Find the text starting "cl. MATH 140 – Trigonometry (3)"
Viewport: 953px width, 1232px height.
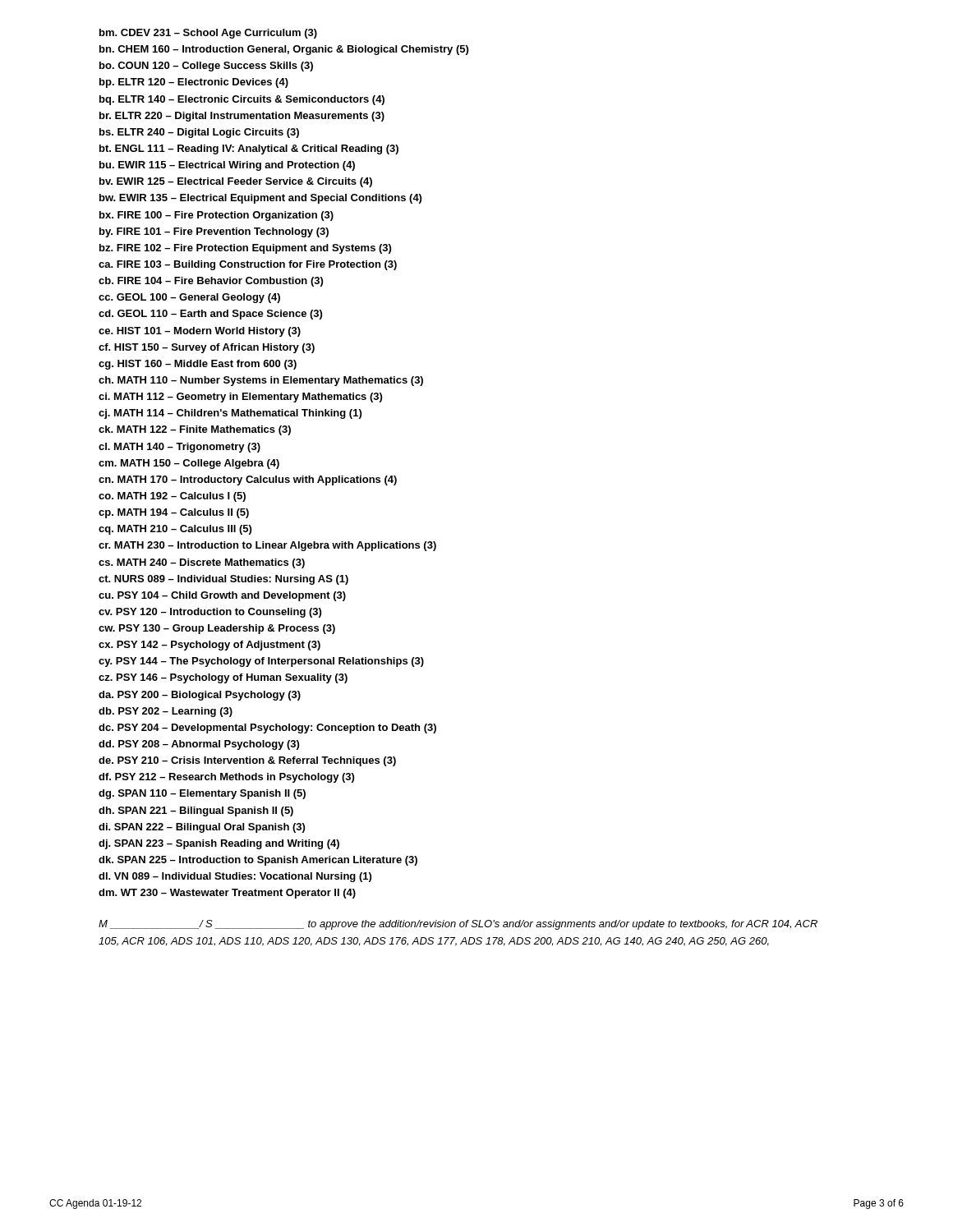(x=179, y=446)
